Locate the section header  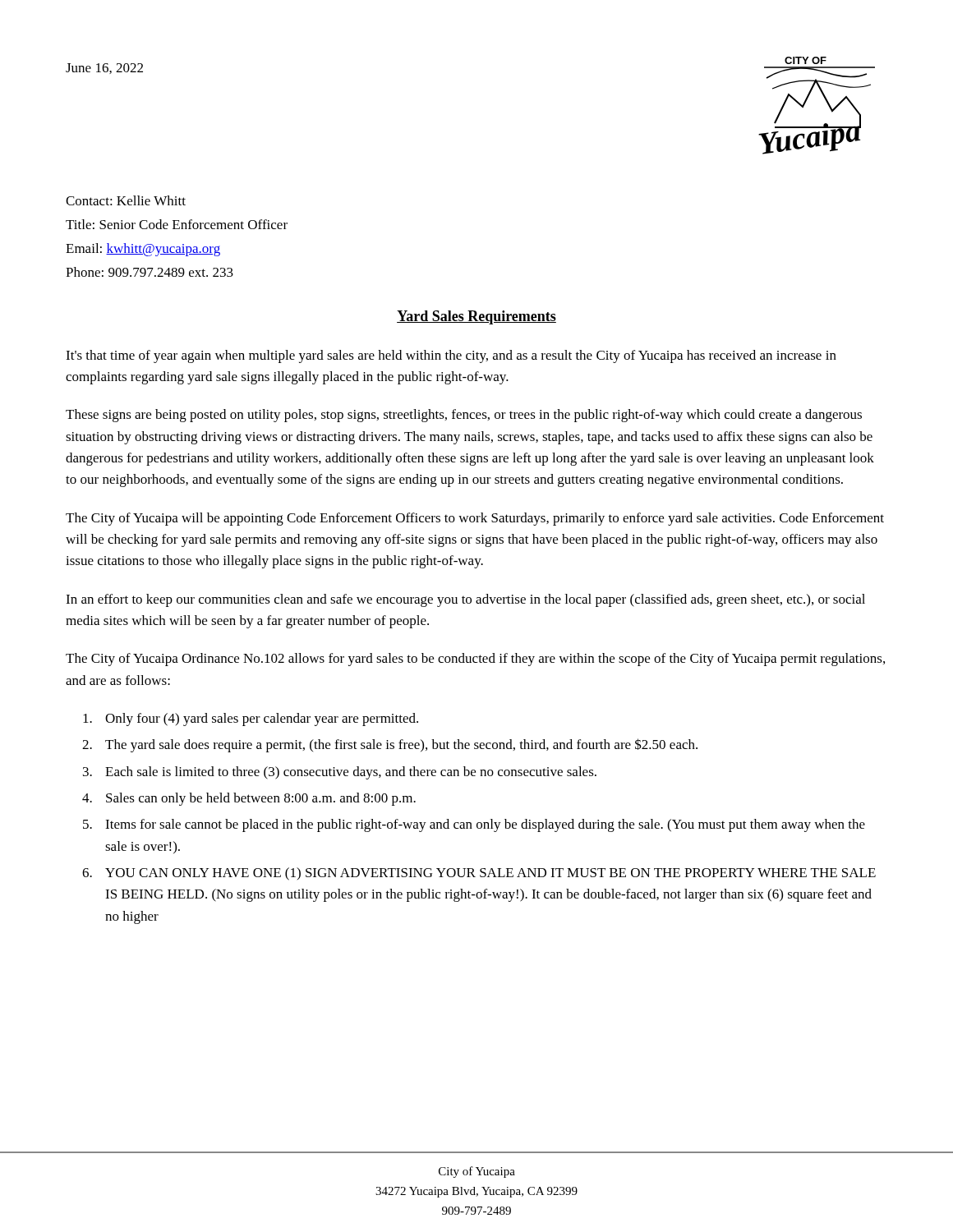click(x=476, y=316)
